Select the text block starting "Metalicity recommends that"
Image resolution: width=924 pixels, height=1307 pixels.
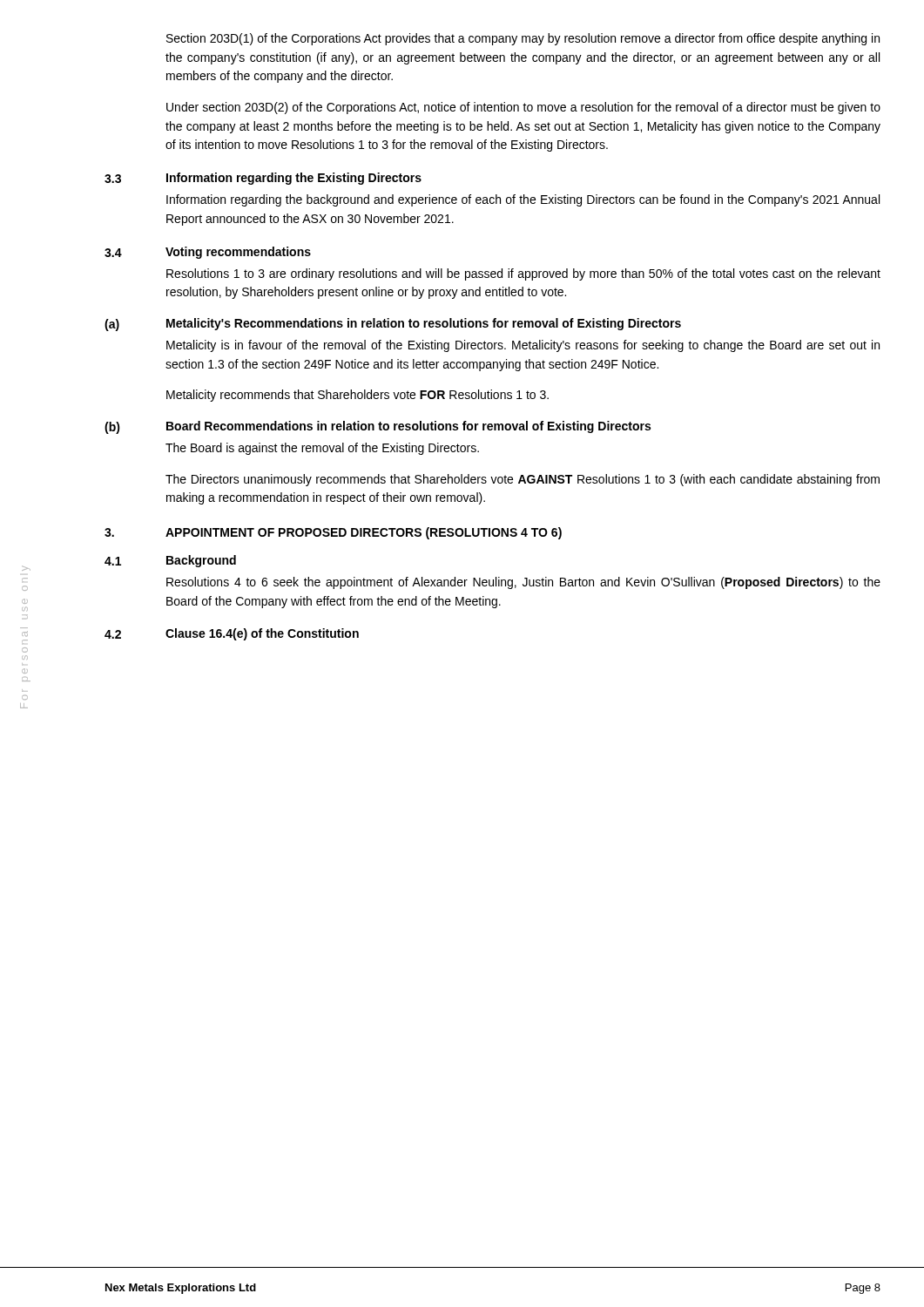pos(358,395)
